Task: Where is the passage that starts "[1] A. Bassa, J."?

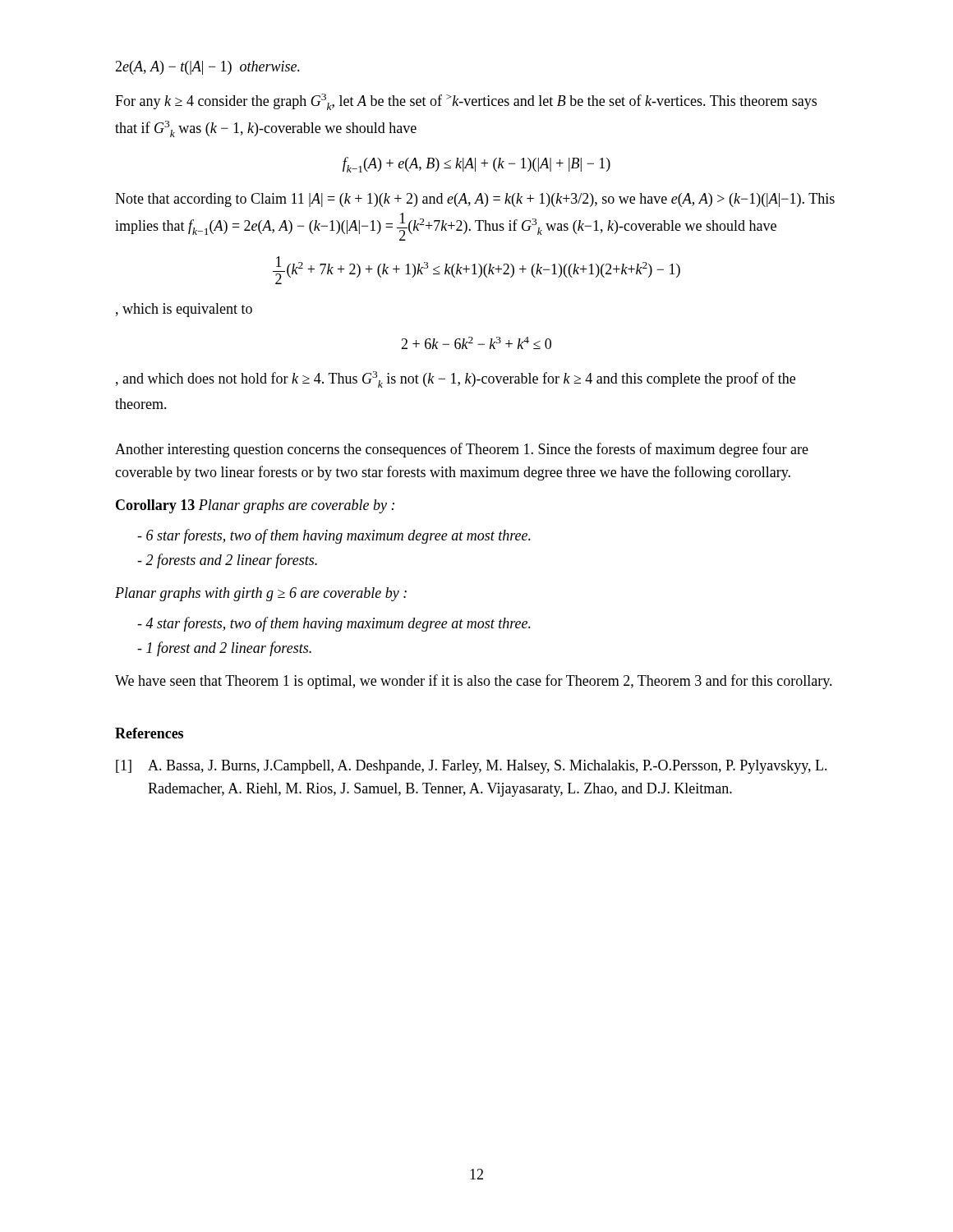Action: pos(476,778)
